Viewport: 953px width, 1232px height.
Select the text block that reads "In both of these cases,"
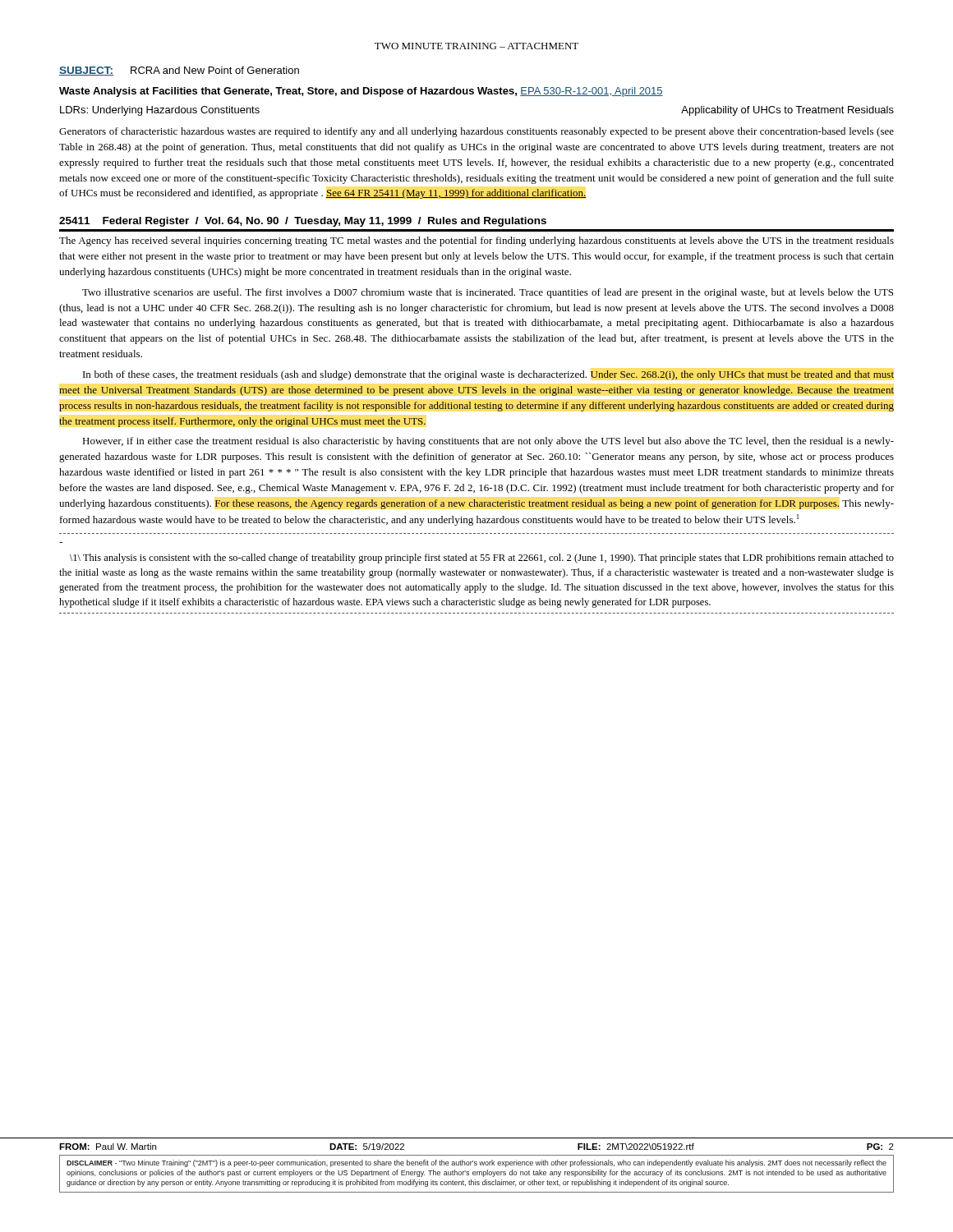click(x=476, y=397)
